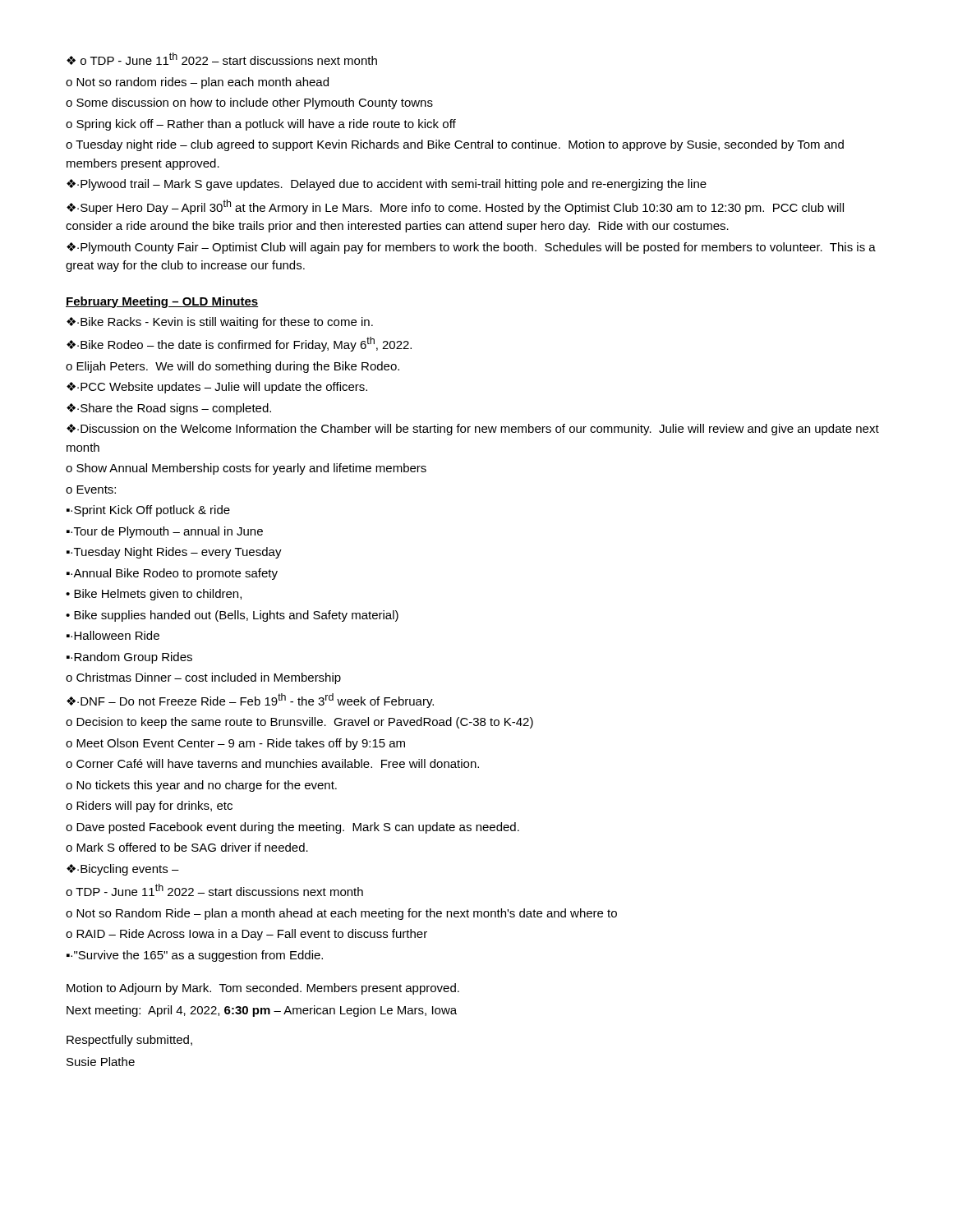The width and height of the screenshot is (953, 1232).
Task: Find the list item with the text "o RAID – Ride Across"
Action: tap(247, 933)
